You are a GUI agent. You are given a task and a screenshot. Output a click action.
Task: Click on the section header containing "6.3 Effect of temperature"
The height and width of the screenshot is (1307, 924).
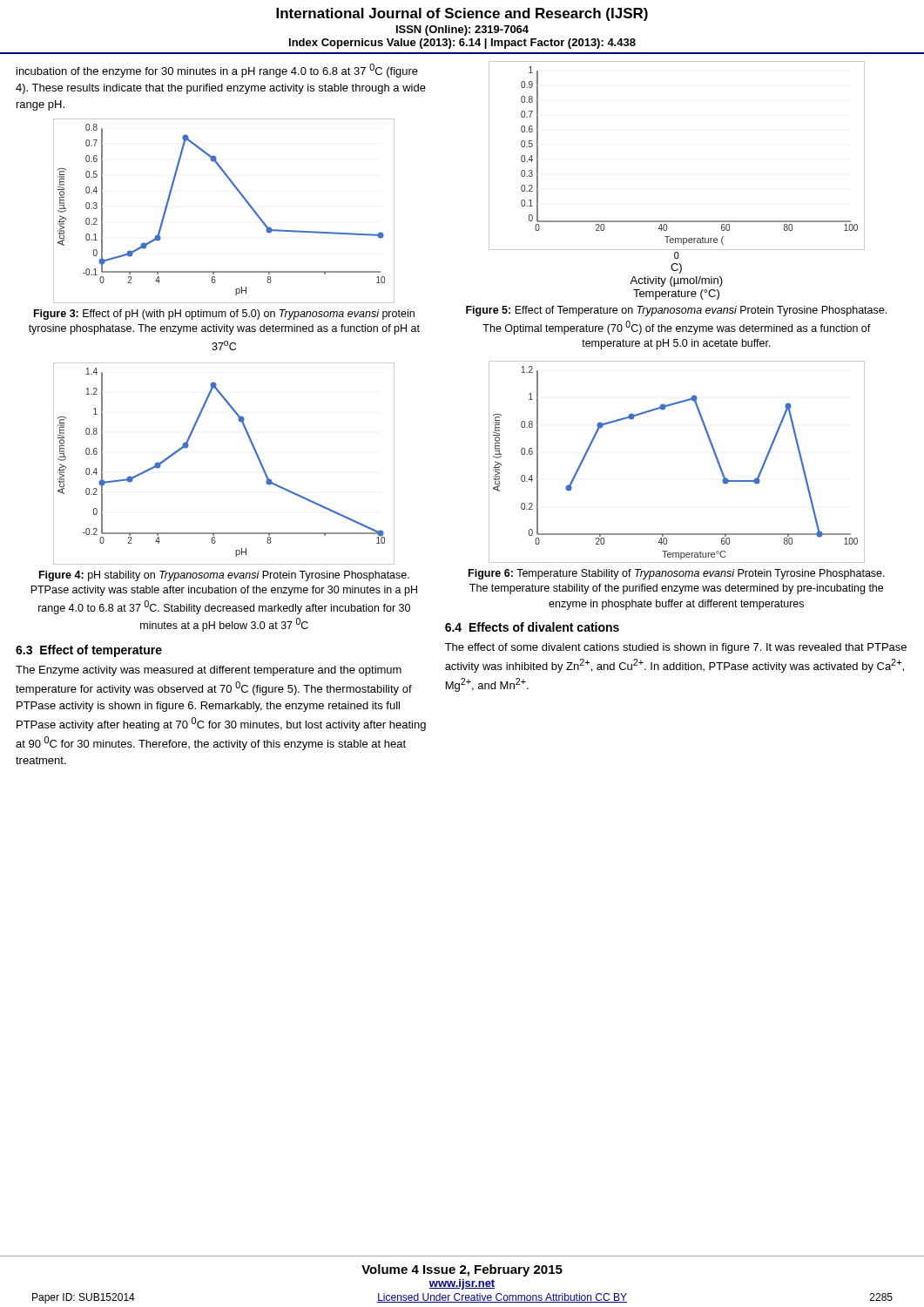tap(89, 650)
